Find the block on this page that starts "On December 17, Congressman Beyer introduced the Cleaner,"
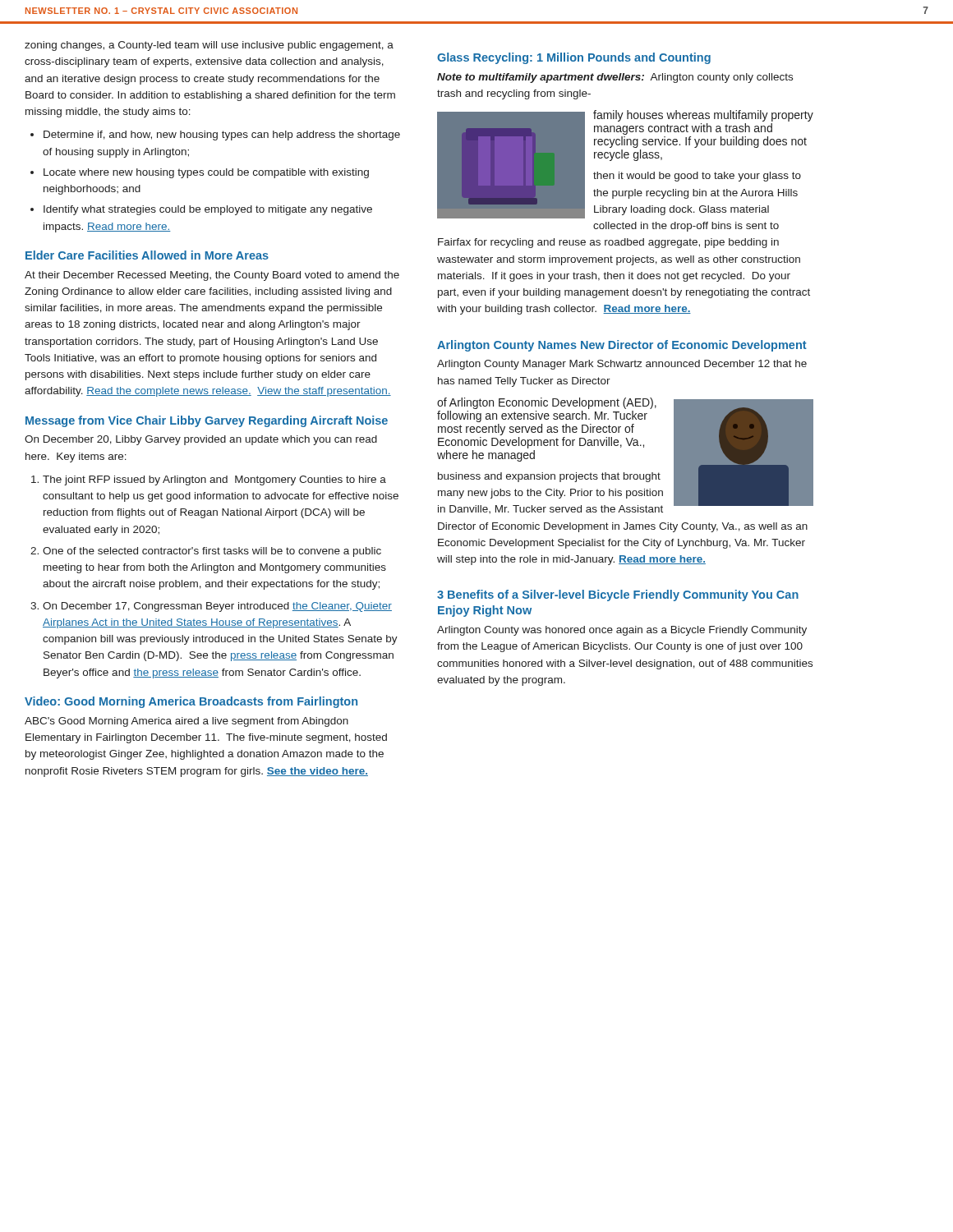Screen dimensions: 1232x953 pyautogui.click(x=220, y=639)
